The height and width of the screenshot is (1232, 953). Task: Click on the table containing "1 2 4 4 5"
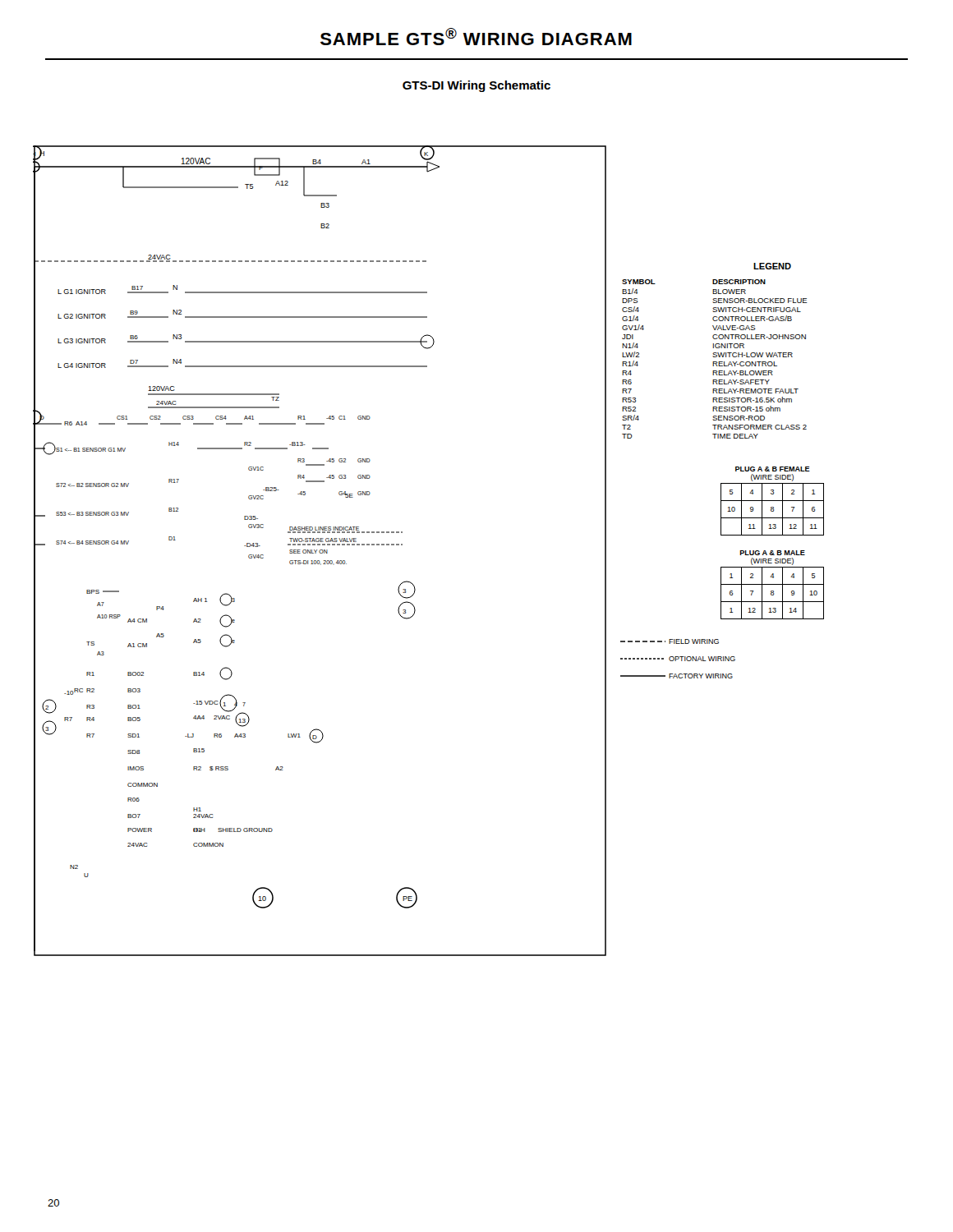tap(772, 593)
